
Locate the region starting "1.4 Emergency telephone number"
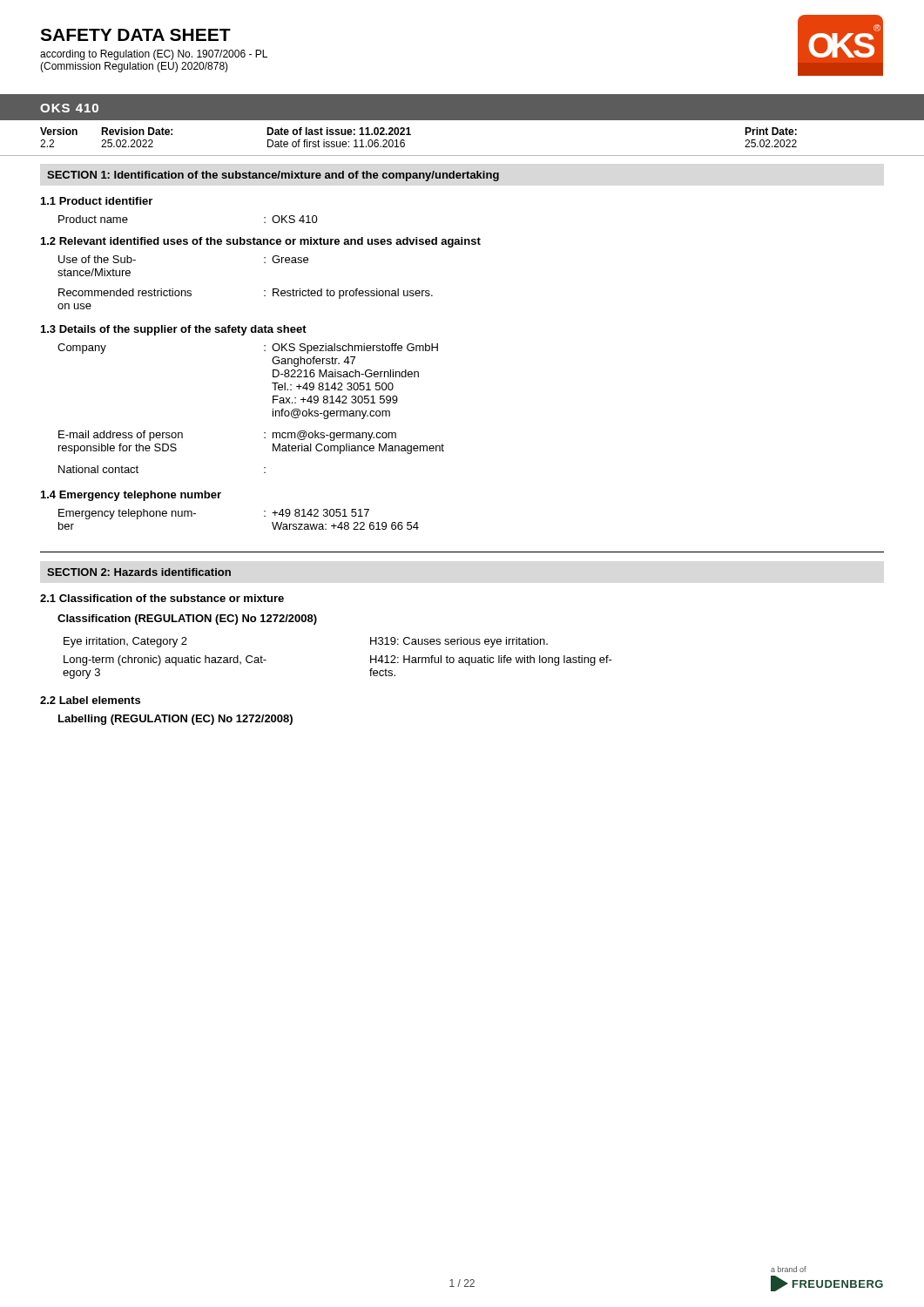131,494
